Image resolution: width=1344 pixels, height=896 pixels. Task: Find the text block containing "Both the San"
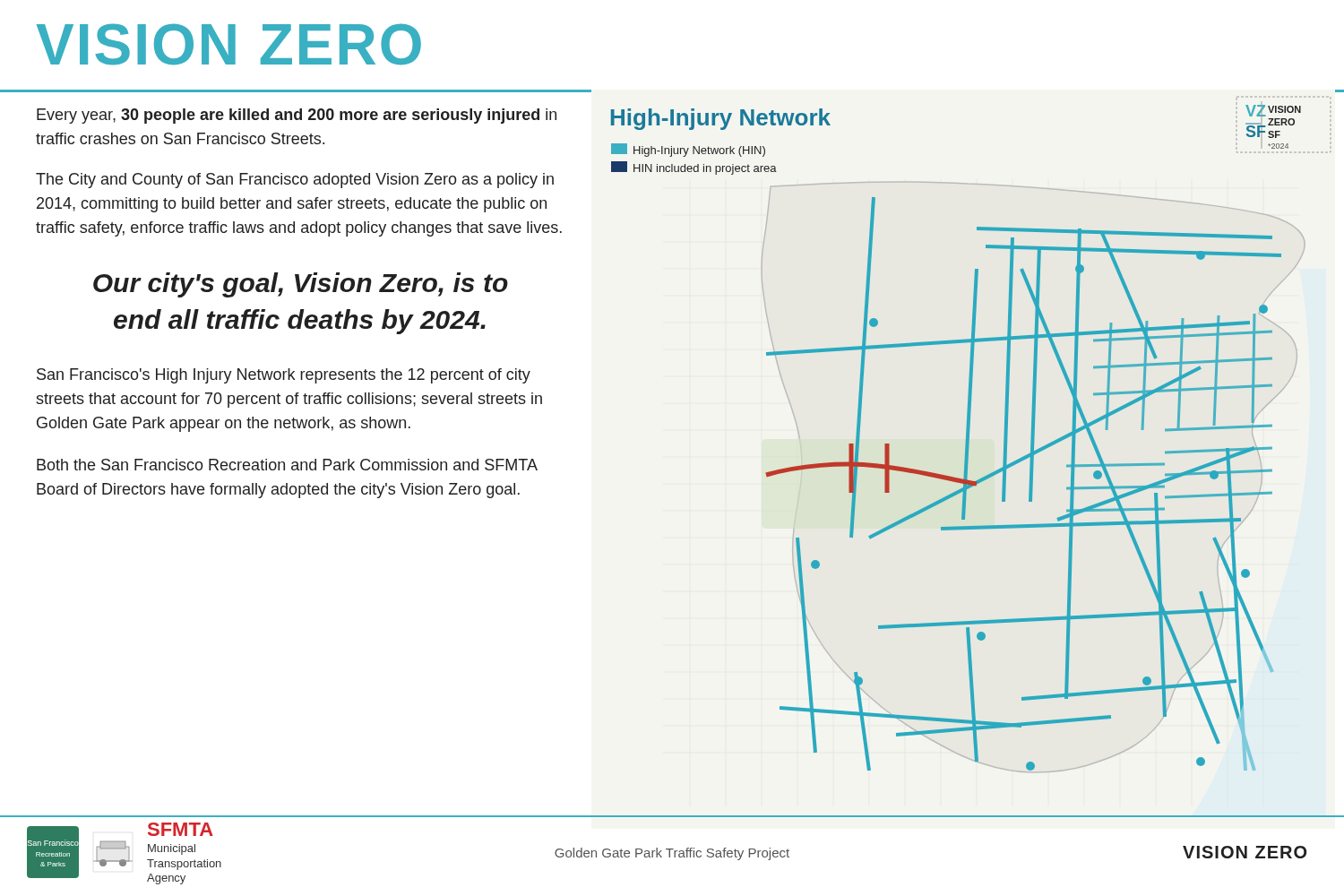tap(286, 477)
